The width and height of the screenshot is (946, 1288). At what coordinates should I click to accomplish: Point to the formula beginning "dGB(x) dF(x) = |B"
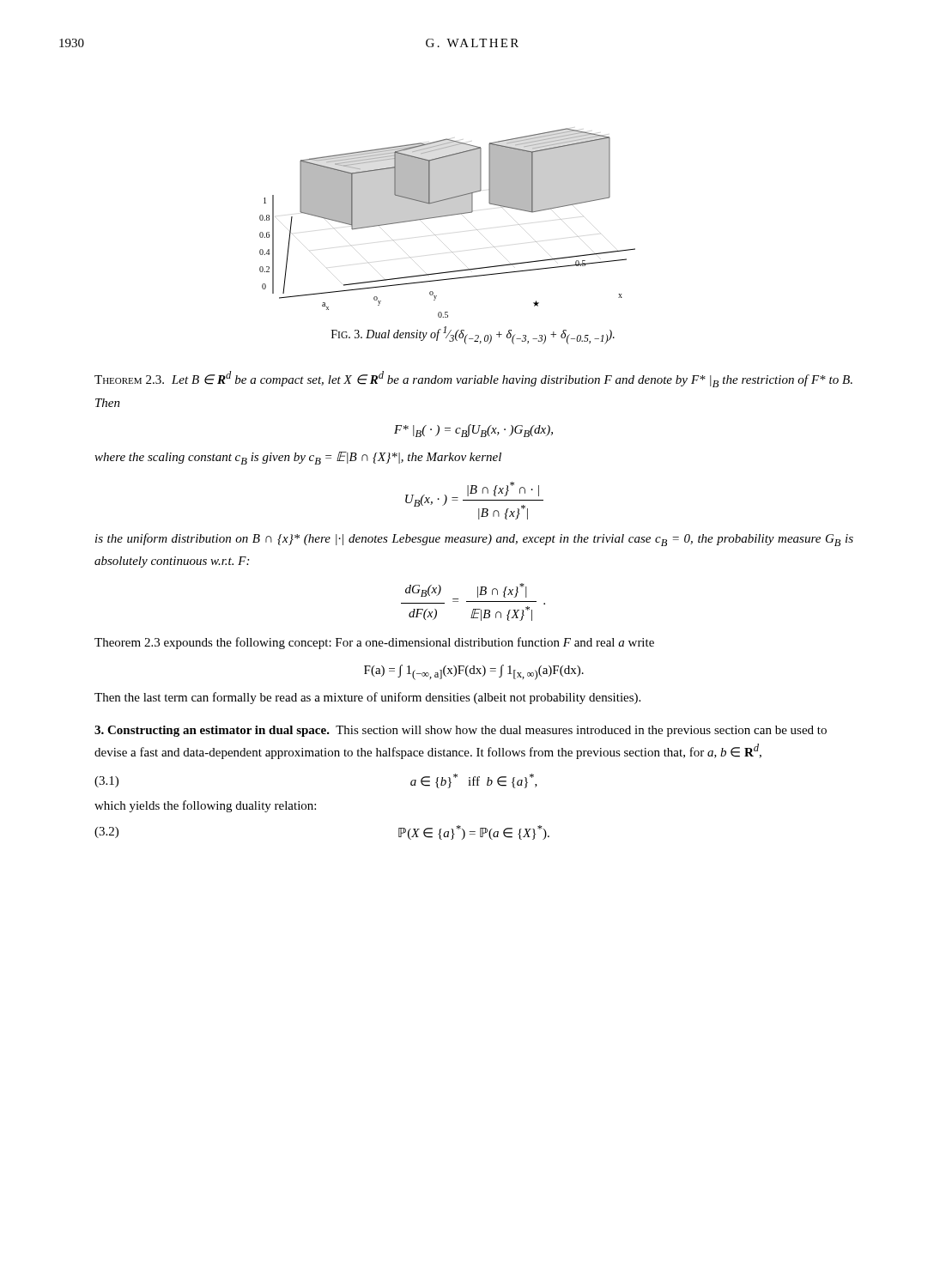click(x=474, y=601)
